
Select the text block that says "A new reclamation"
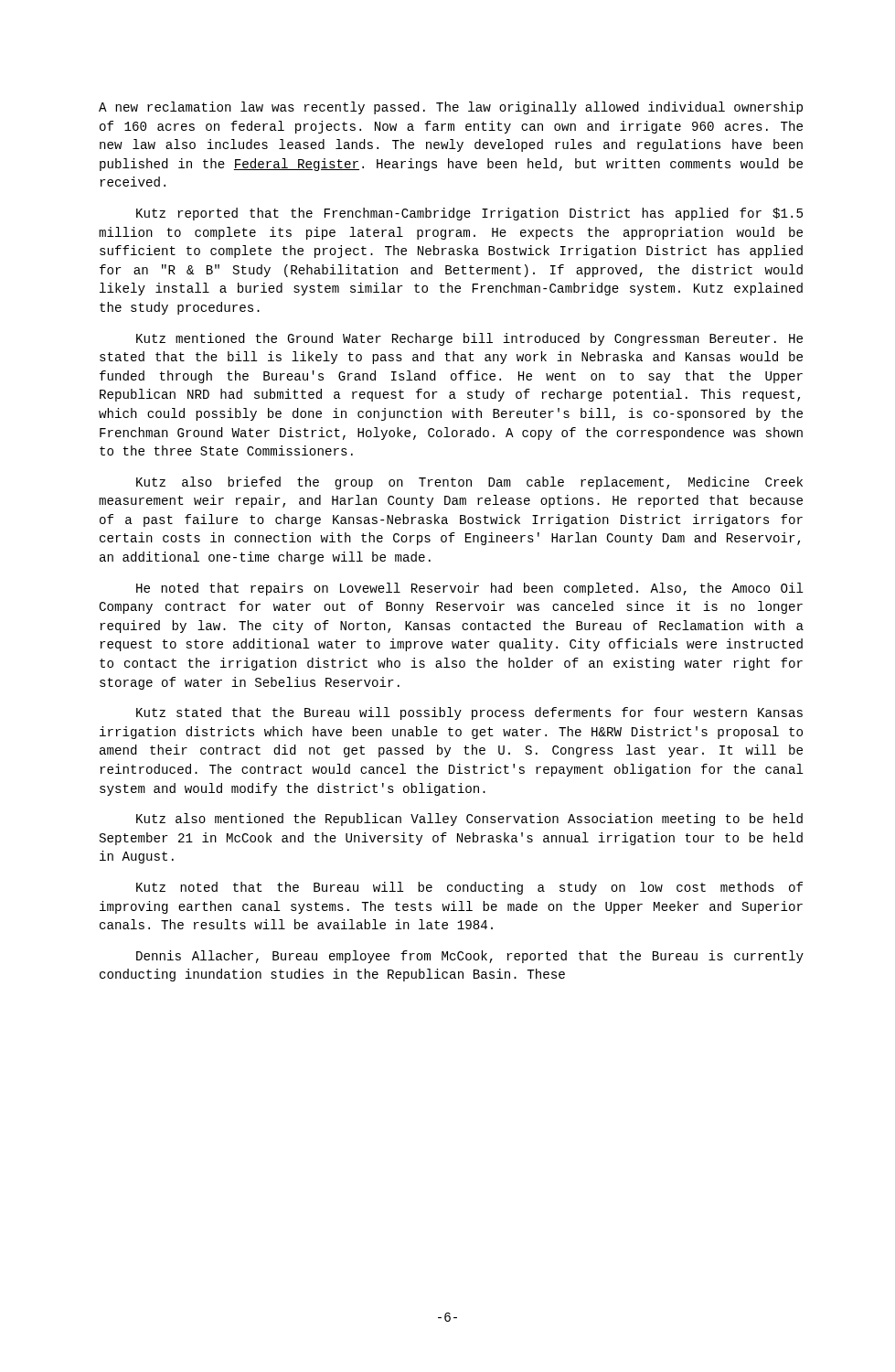[451, 146]
